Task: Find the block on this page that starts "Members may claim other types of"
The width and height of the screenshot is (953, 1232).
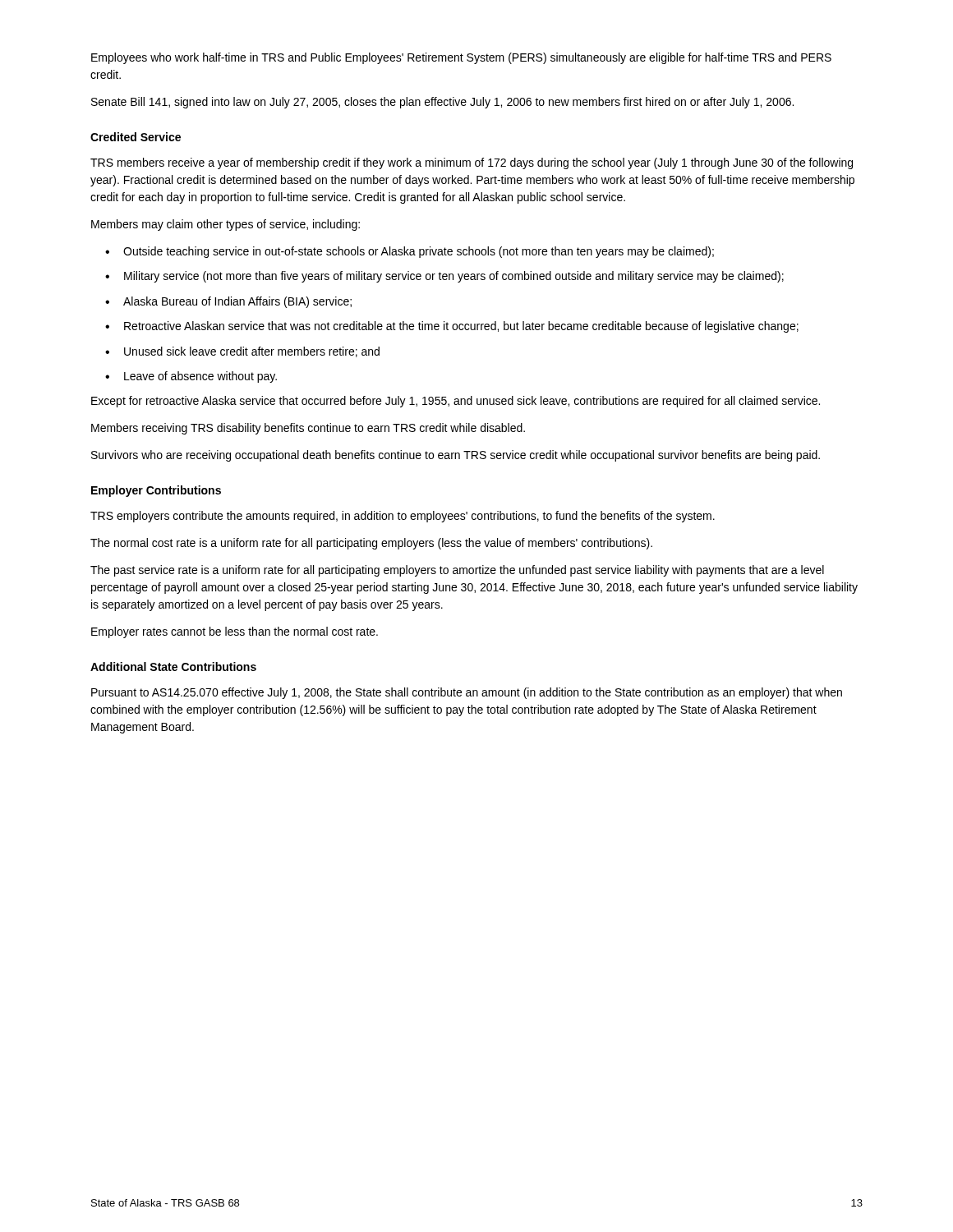Action: click(x=226, y=224)
